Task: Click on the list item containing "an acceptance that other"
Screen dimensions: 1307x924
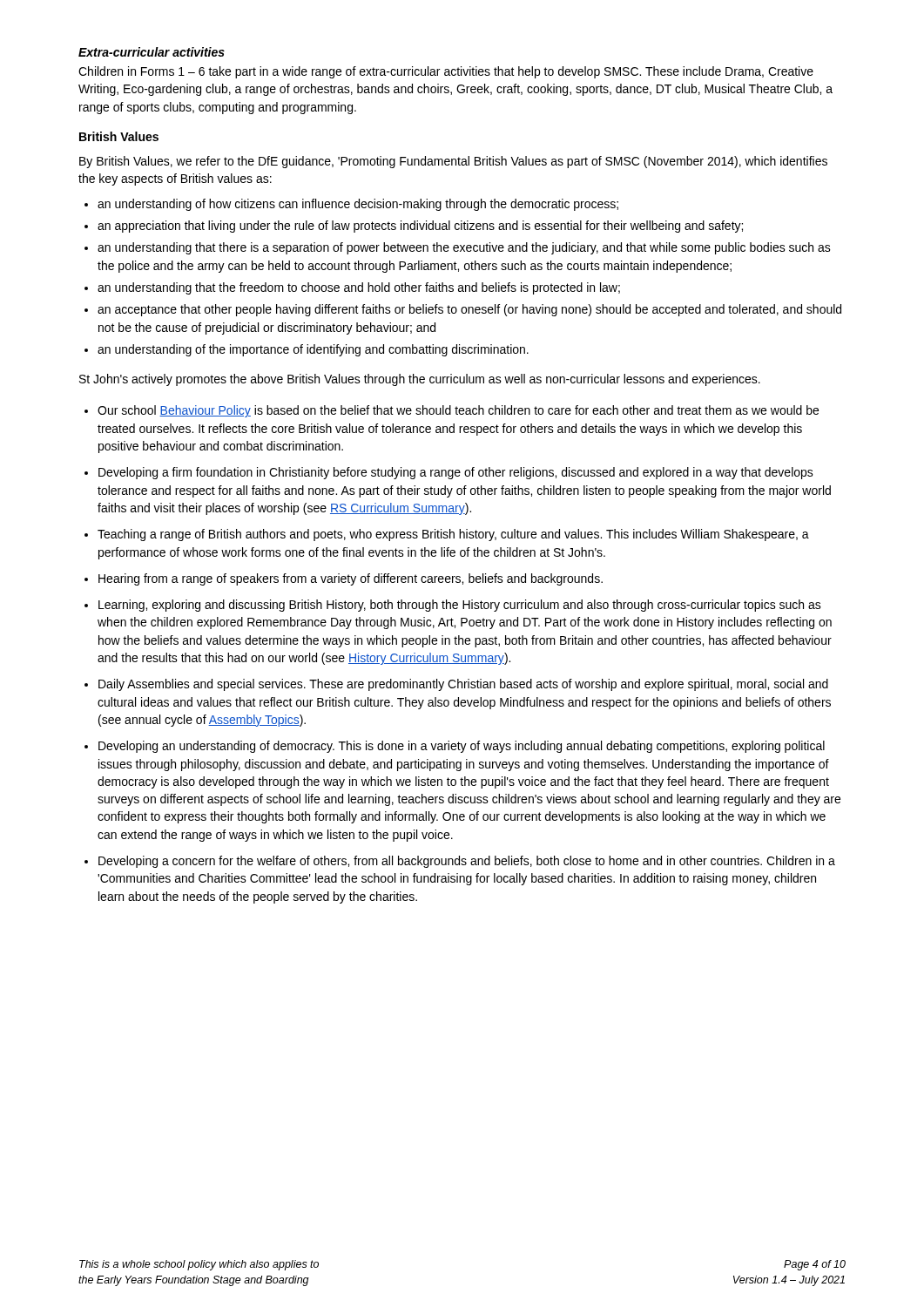Action: (470, 318)
